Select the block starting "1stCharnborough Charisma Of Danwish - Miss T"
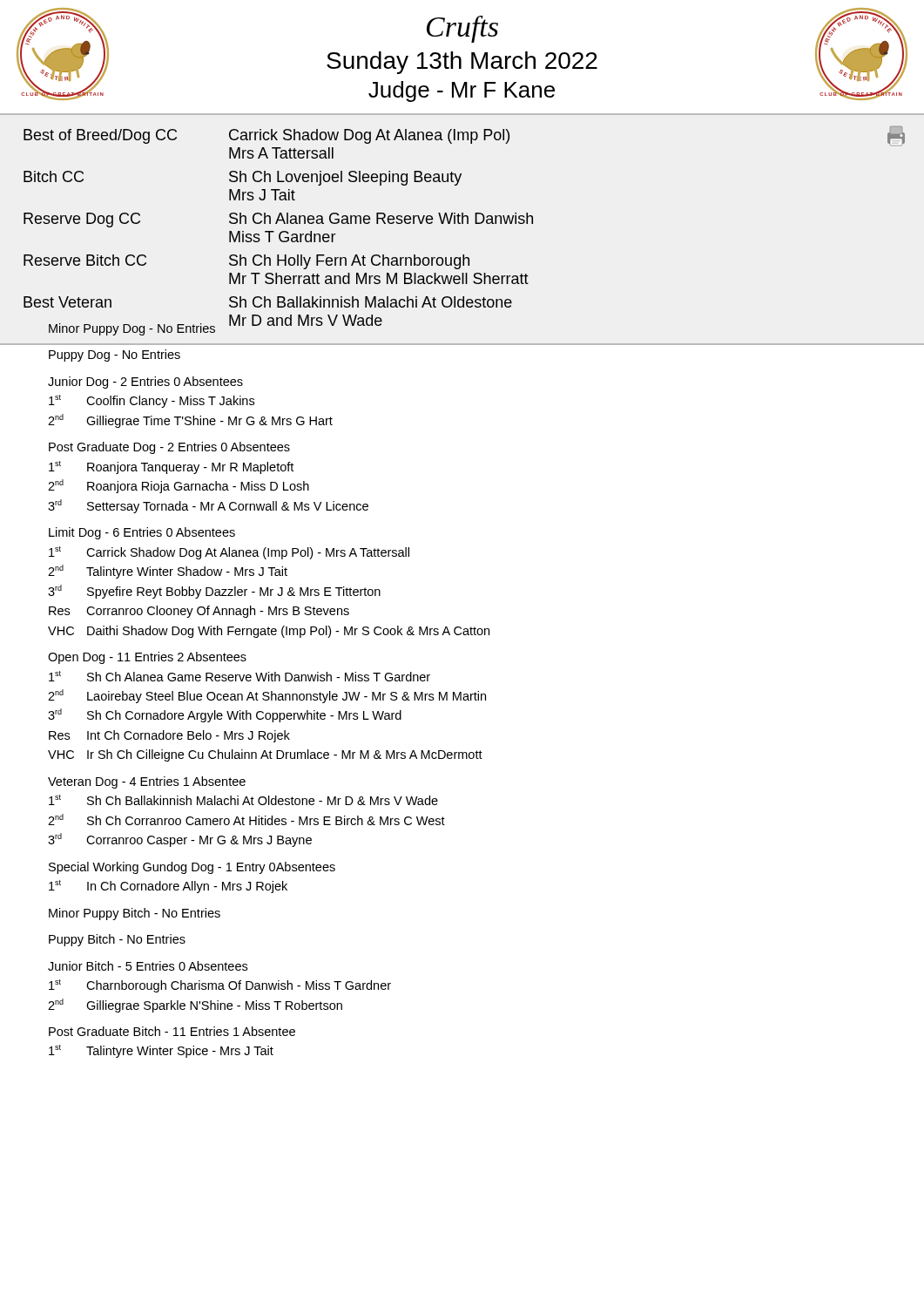Image resolution: width=924 pixels, height=1307 pixels. coord(219,986)
